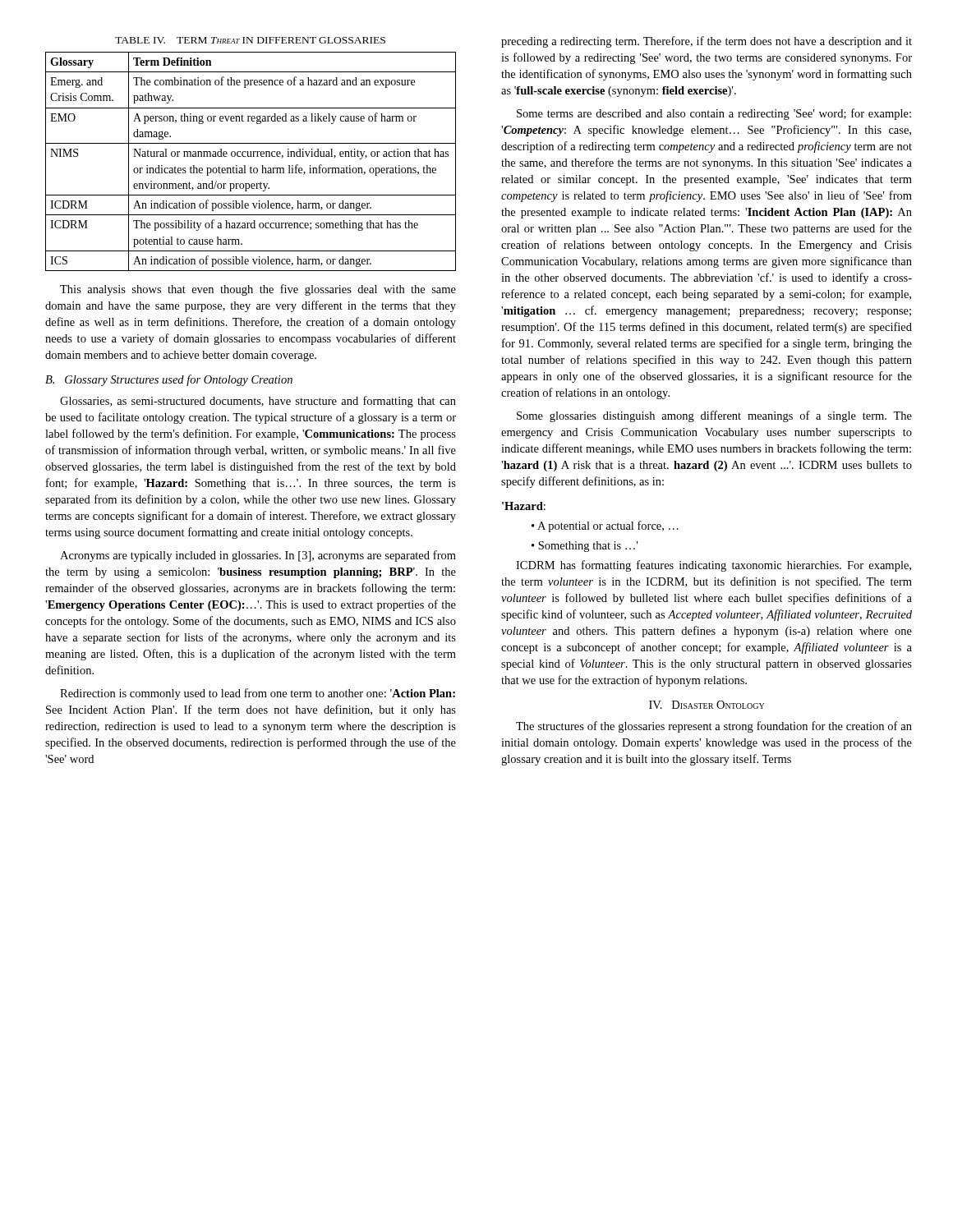Viewport: 953px width, 1232px height.
Task: Locate the text starting "• A potential or actual force, …"
Action: point(605,526)
